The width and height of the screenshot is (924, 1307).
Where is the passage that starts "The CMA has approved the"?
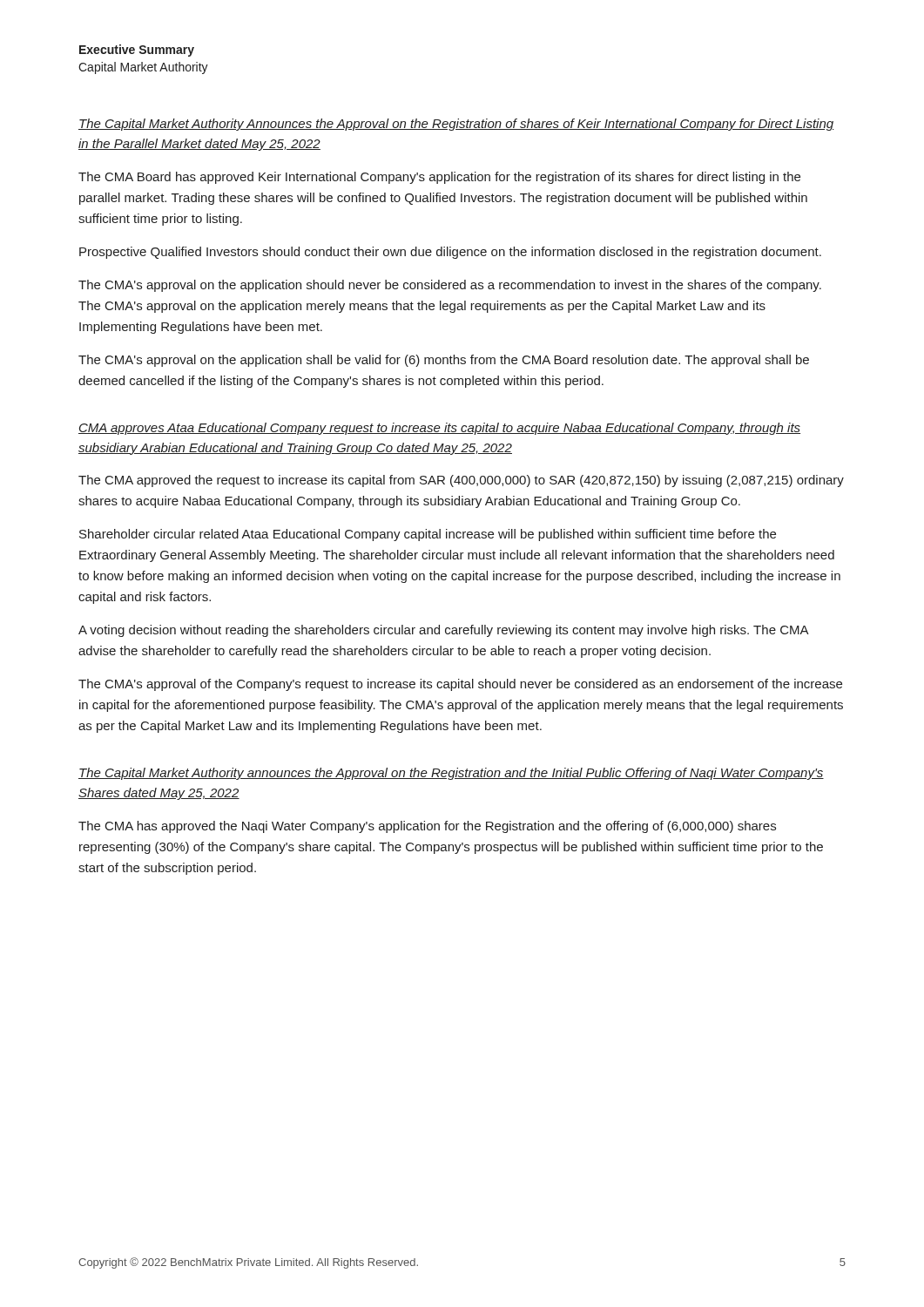(x=451, y=846)
